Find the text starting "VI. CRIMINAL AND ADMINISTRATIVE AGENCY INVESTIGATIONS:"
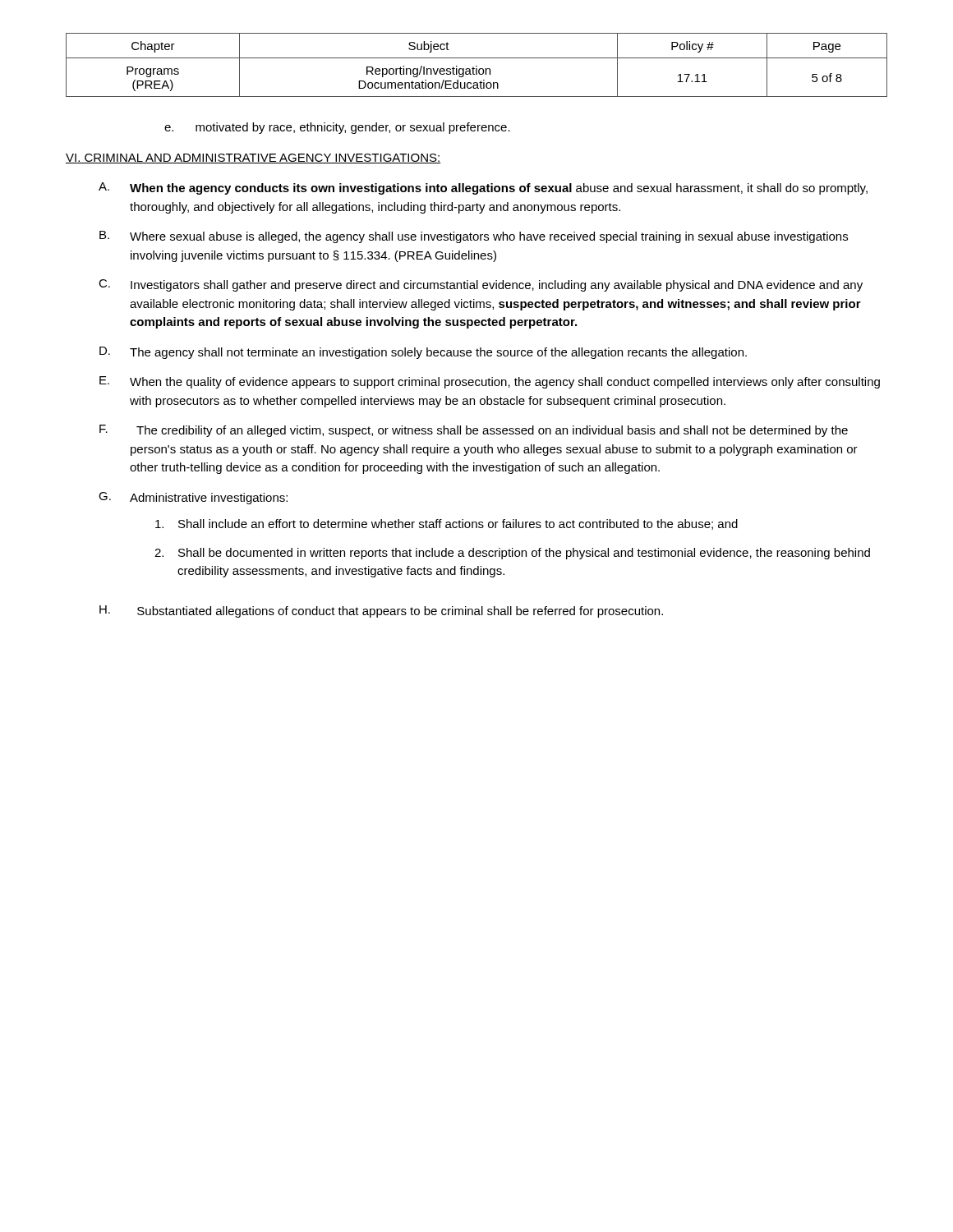The image size is (953, 1232). [x=253, y=157]
